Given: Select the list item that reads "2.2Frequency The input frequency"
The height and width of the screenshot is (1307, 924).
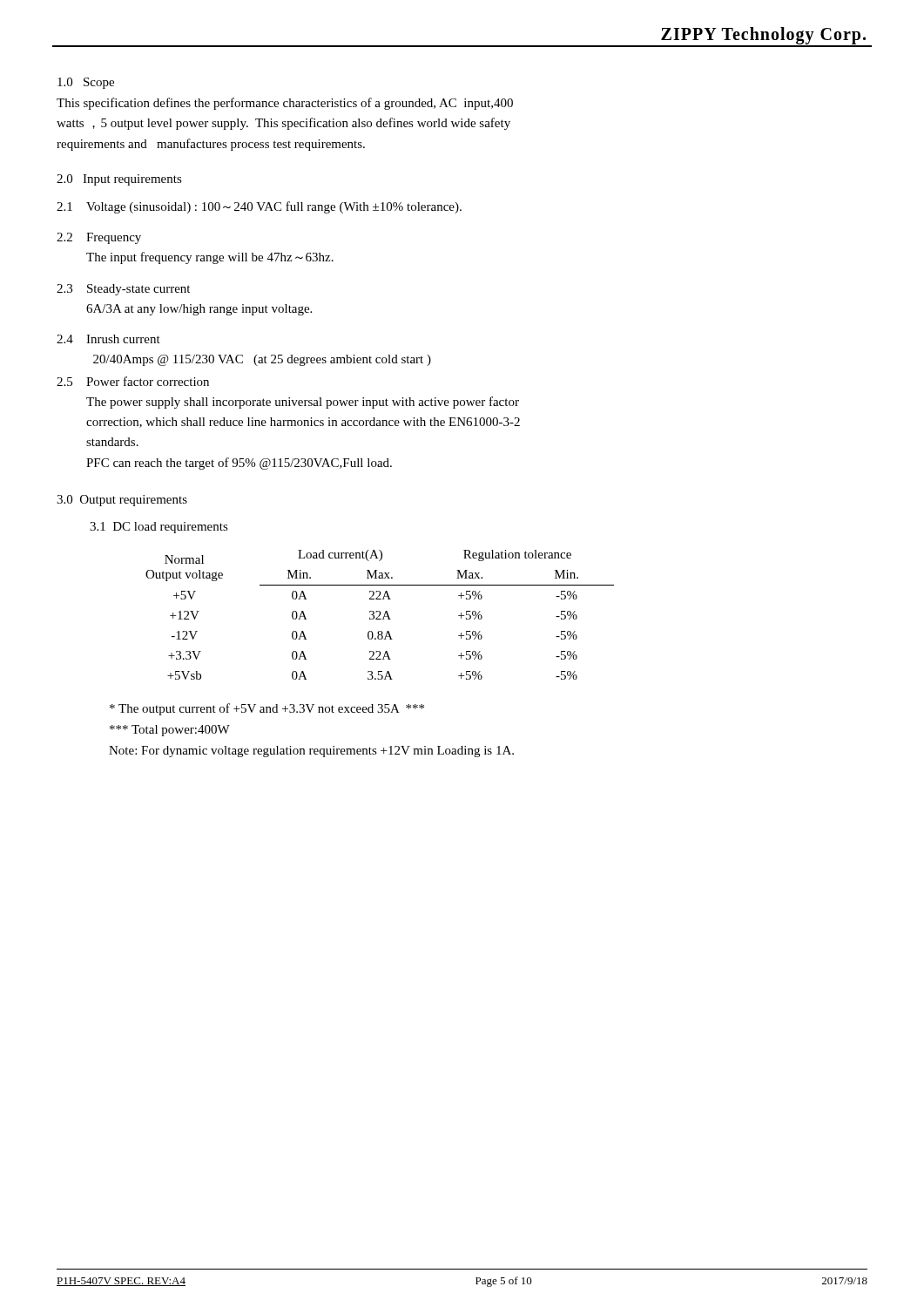Looking at the screenshot, I should point(99,238).
